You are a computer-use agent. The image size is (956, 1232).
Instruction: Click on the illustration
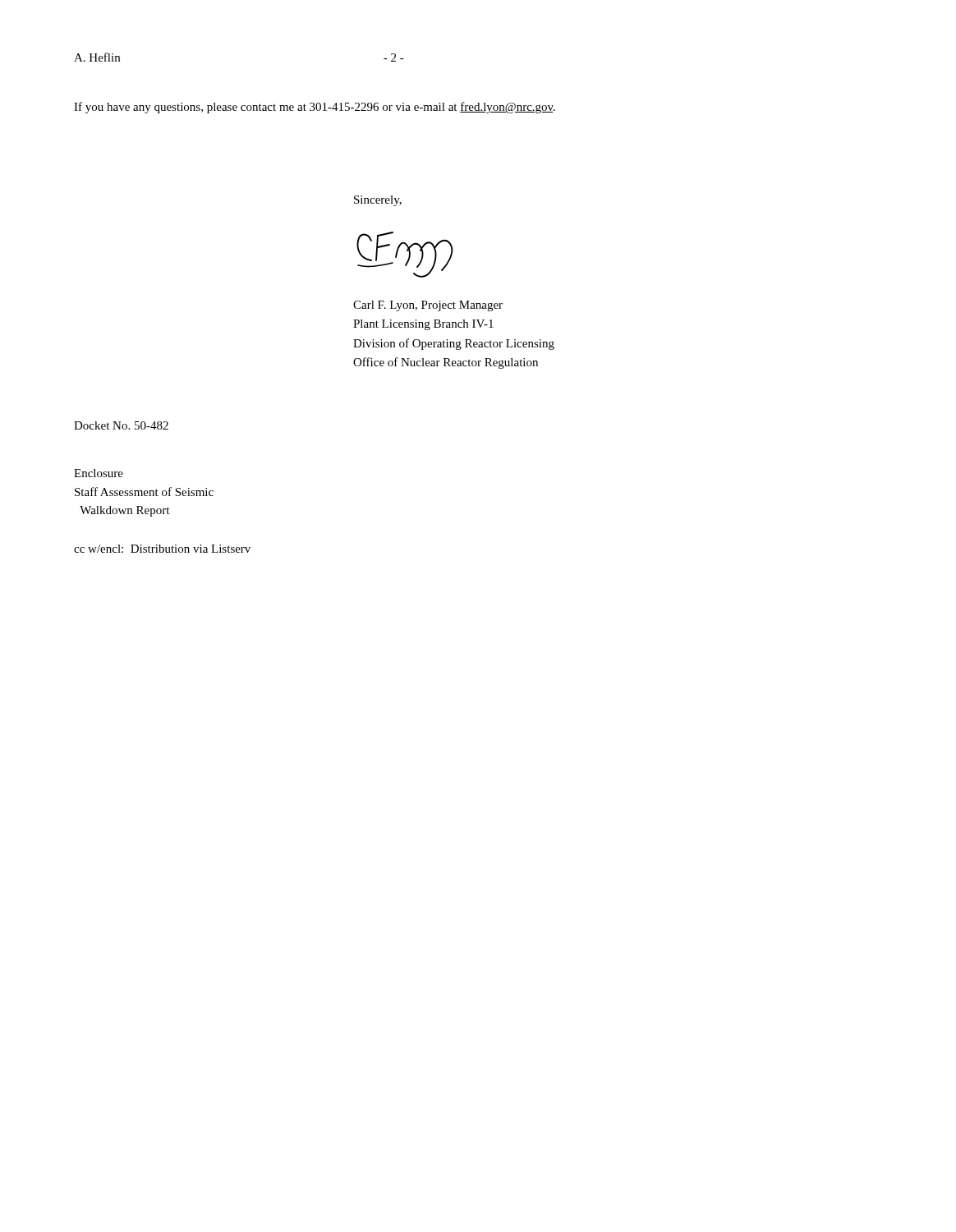pyautogui.click(x=419, y=251)
